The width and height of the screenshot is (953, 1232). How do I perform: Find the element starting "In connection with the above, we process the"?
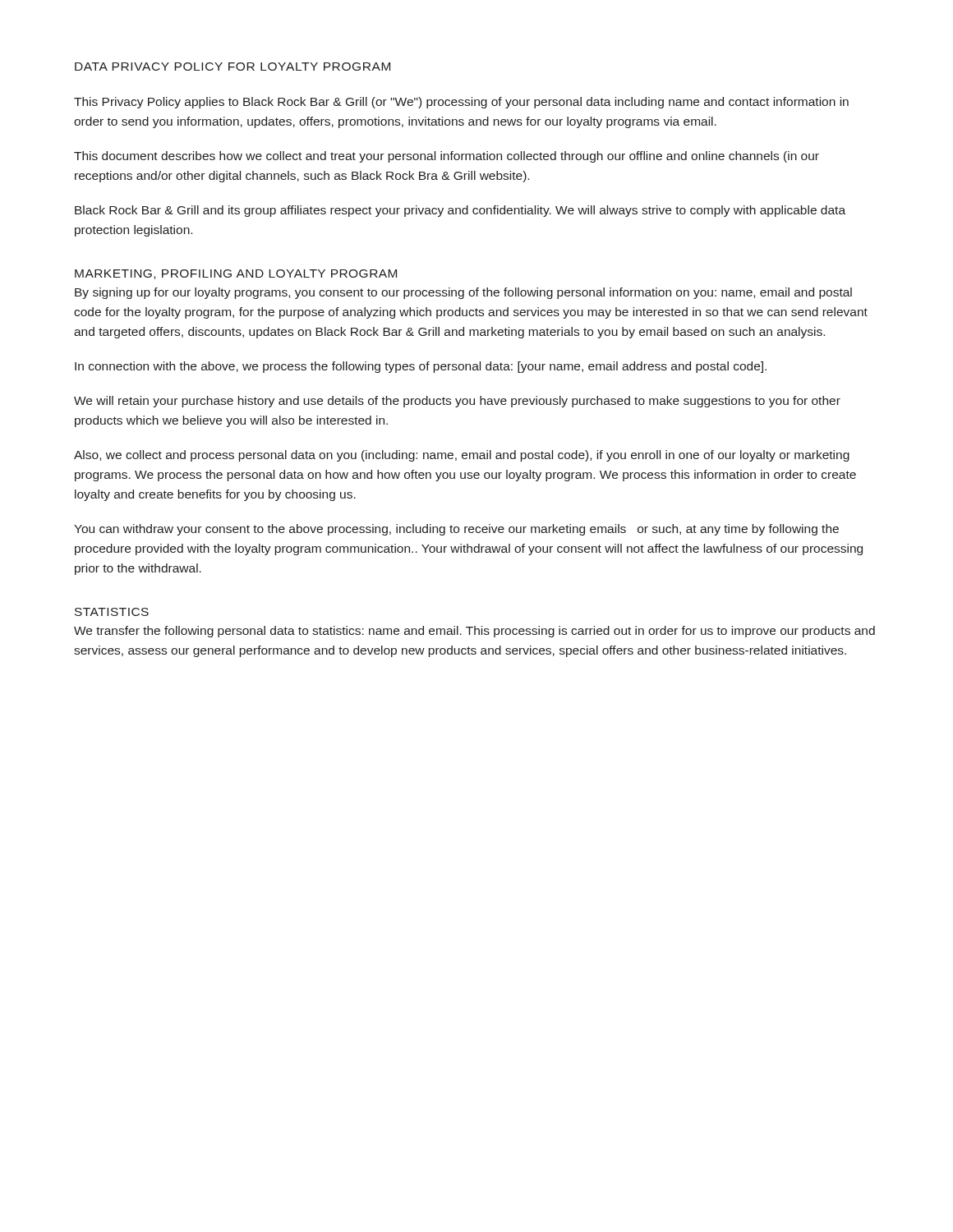pos(421,366)
